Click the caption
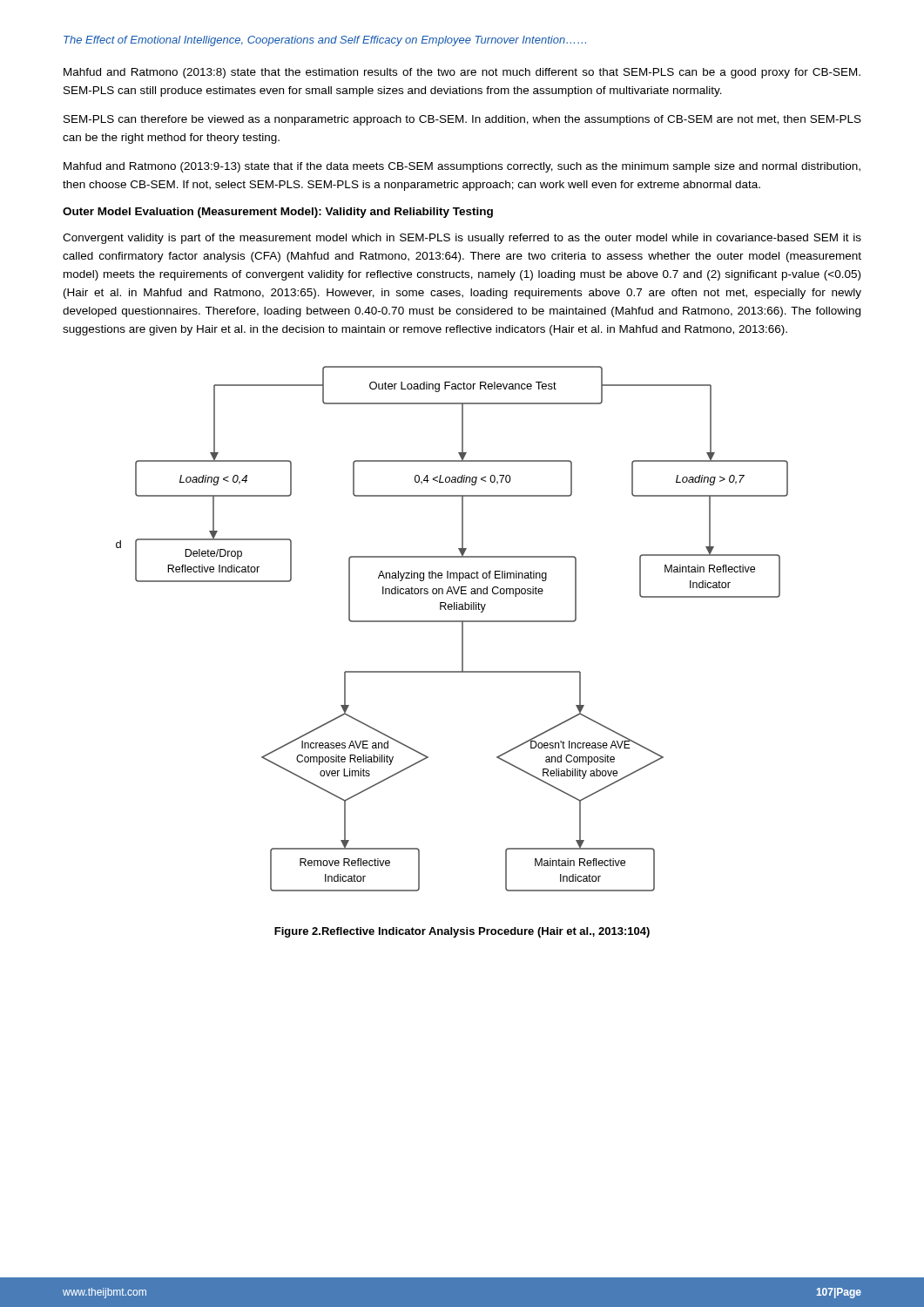This screenshot has width=924, height=1307. pyautogui.click(x=462, y=931)
